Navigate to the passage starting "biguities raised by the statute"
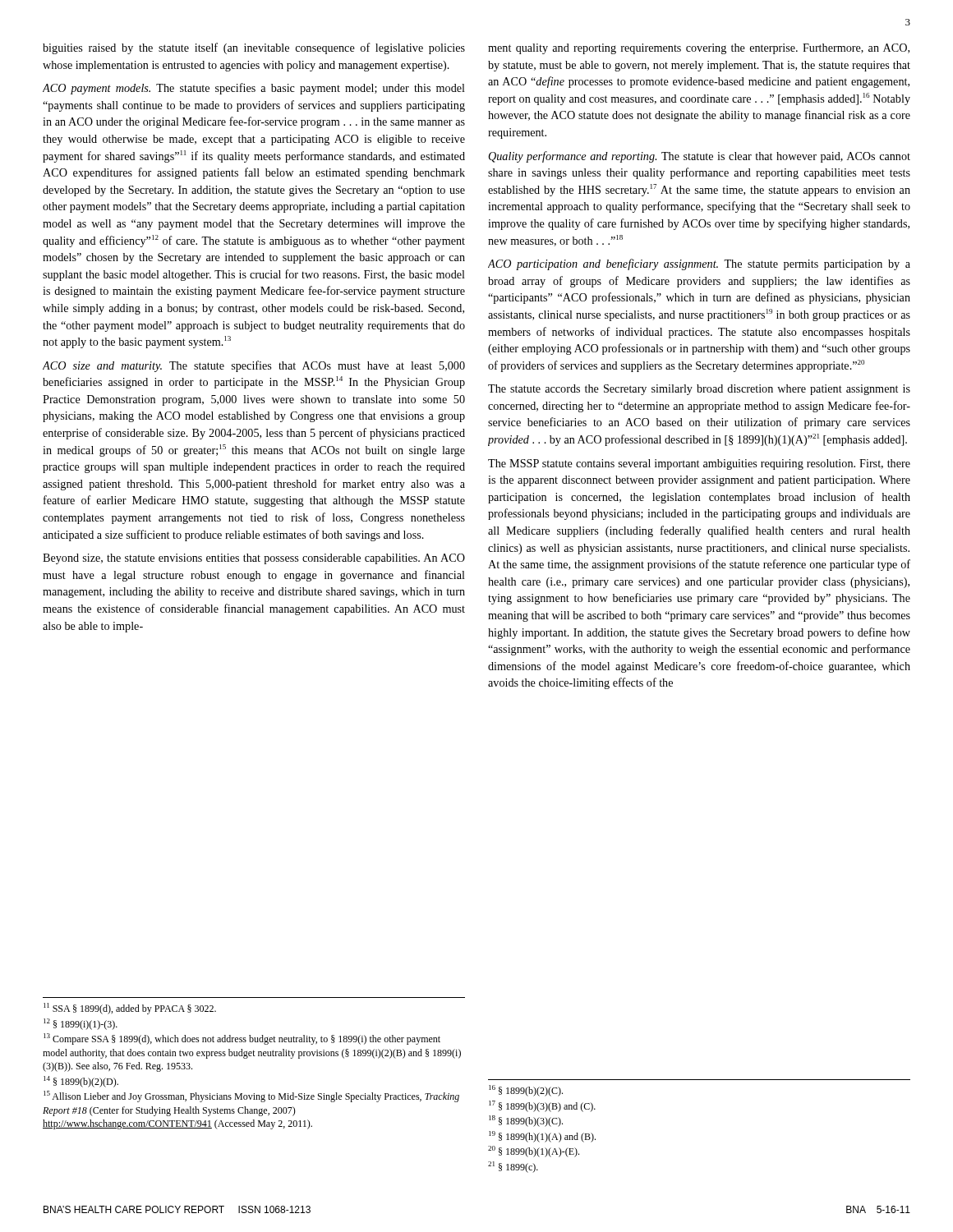This screenshot has width=953, height=1232. coord(254,56)
